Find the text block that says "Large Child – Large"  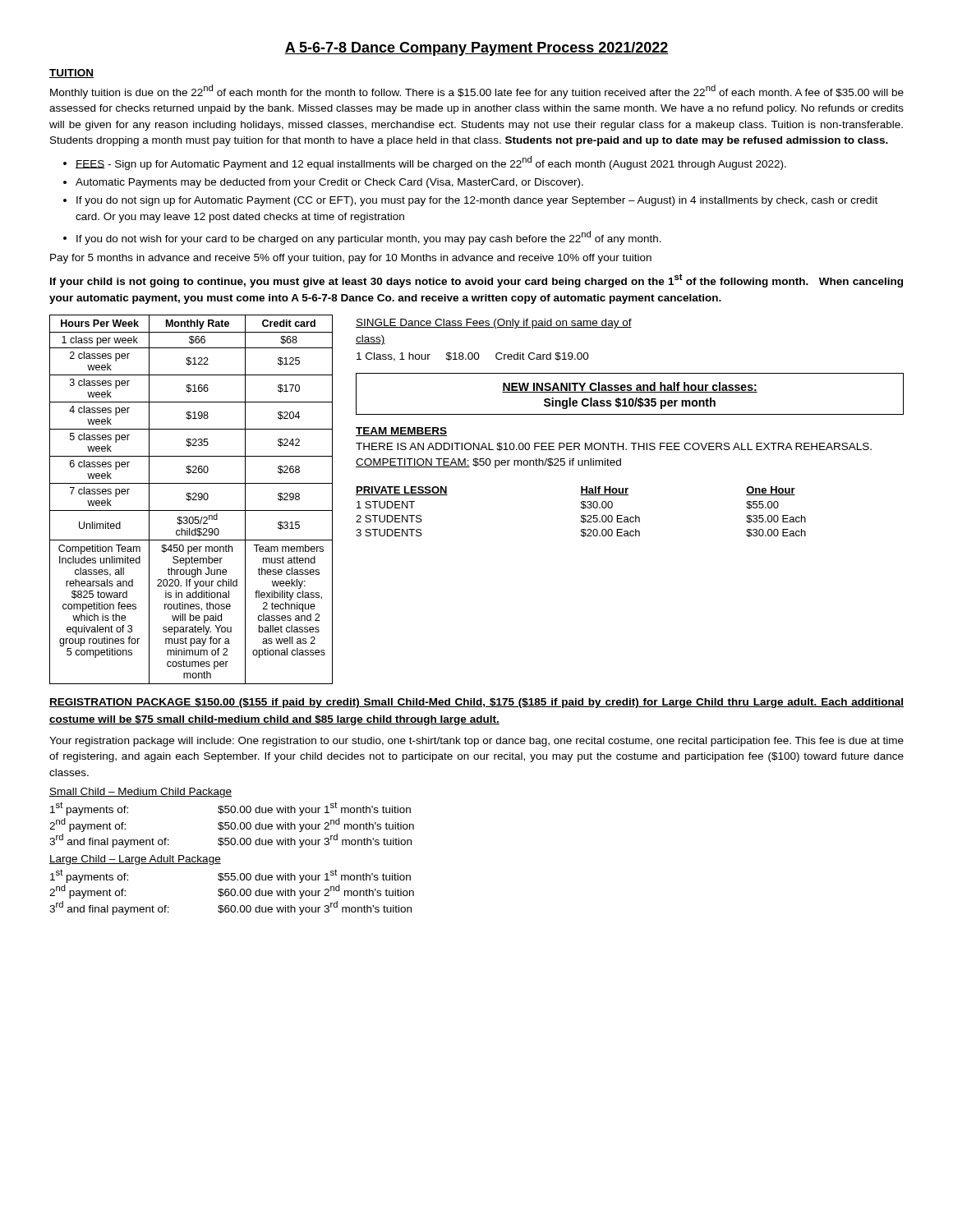tap(135, 859)
